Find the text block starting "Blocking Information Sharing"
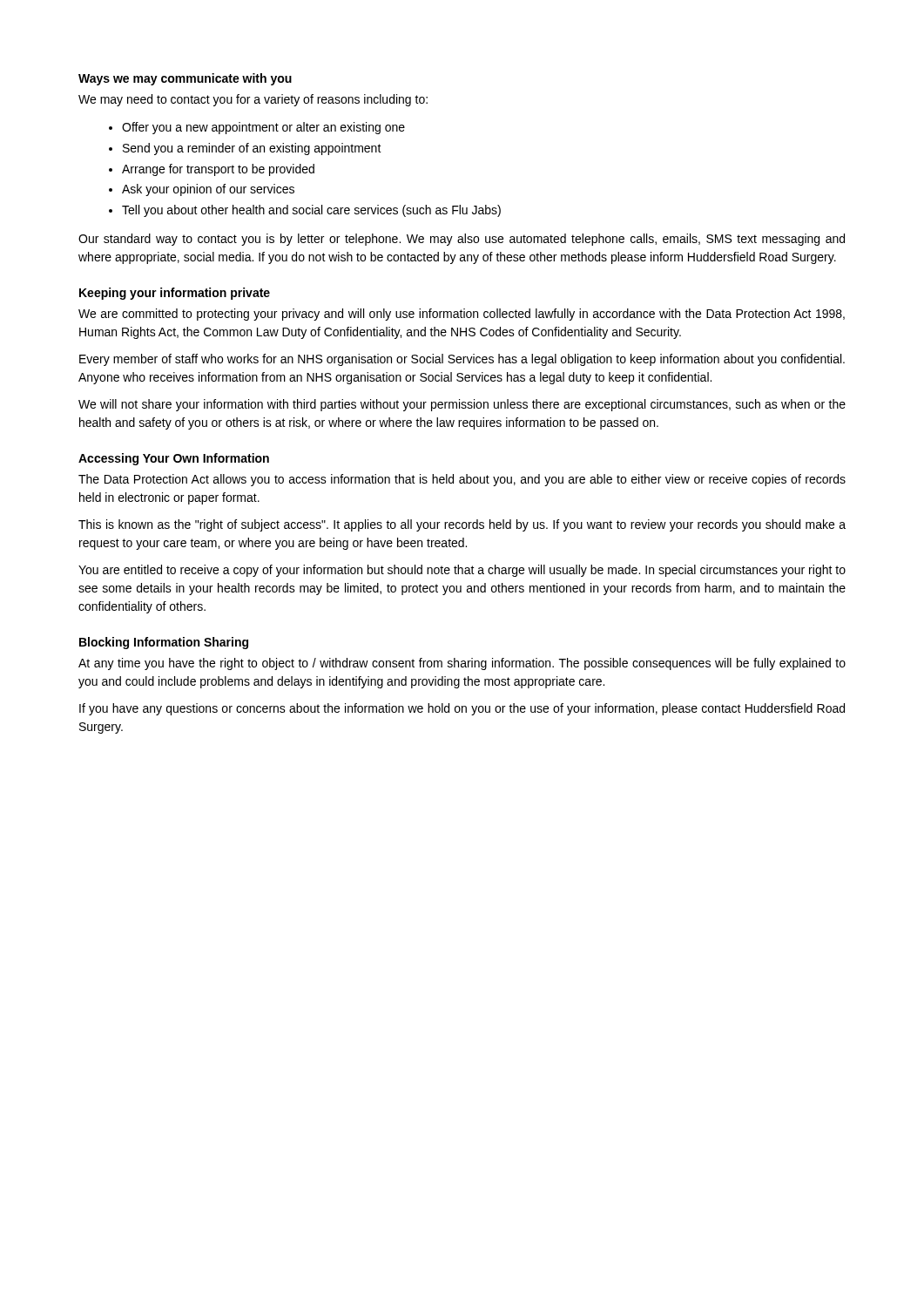This screenshot has height=1307, width=924. coord(164,642)
